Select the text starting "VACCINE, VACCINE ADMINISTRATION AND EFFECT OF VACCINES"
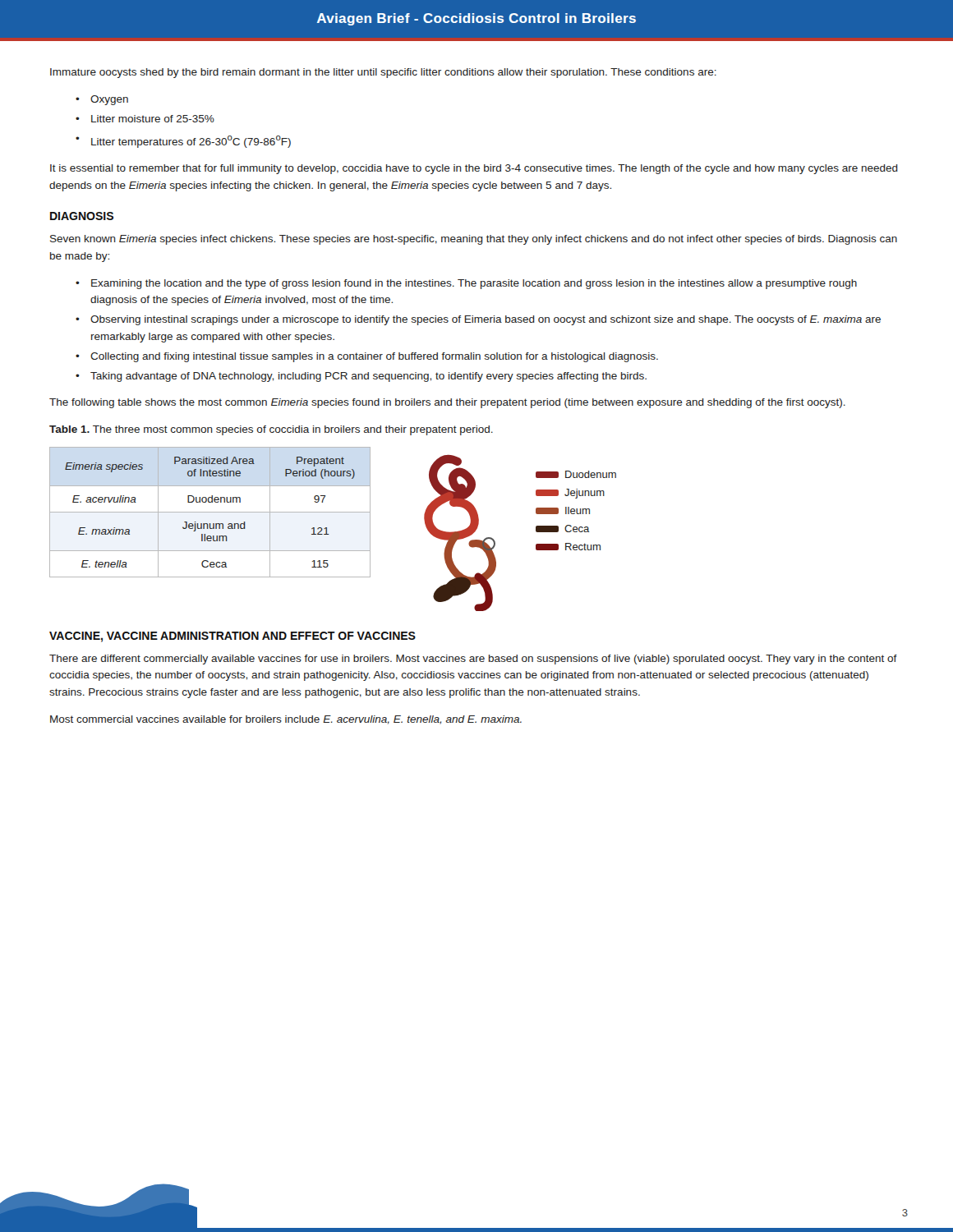Image resolution: width=953 pixels, height=1232 pixels. coord(232,635)
